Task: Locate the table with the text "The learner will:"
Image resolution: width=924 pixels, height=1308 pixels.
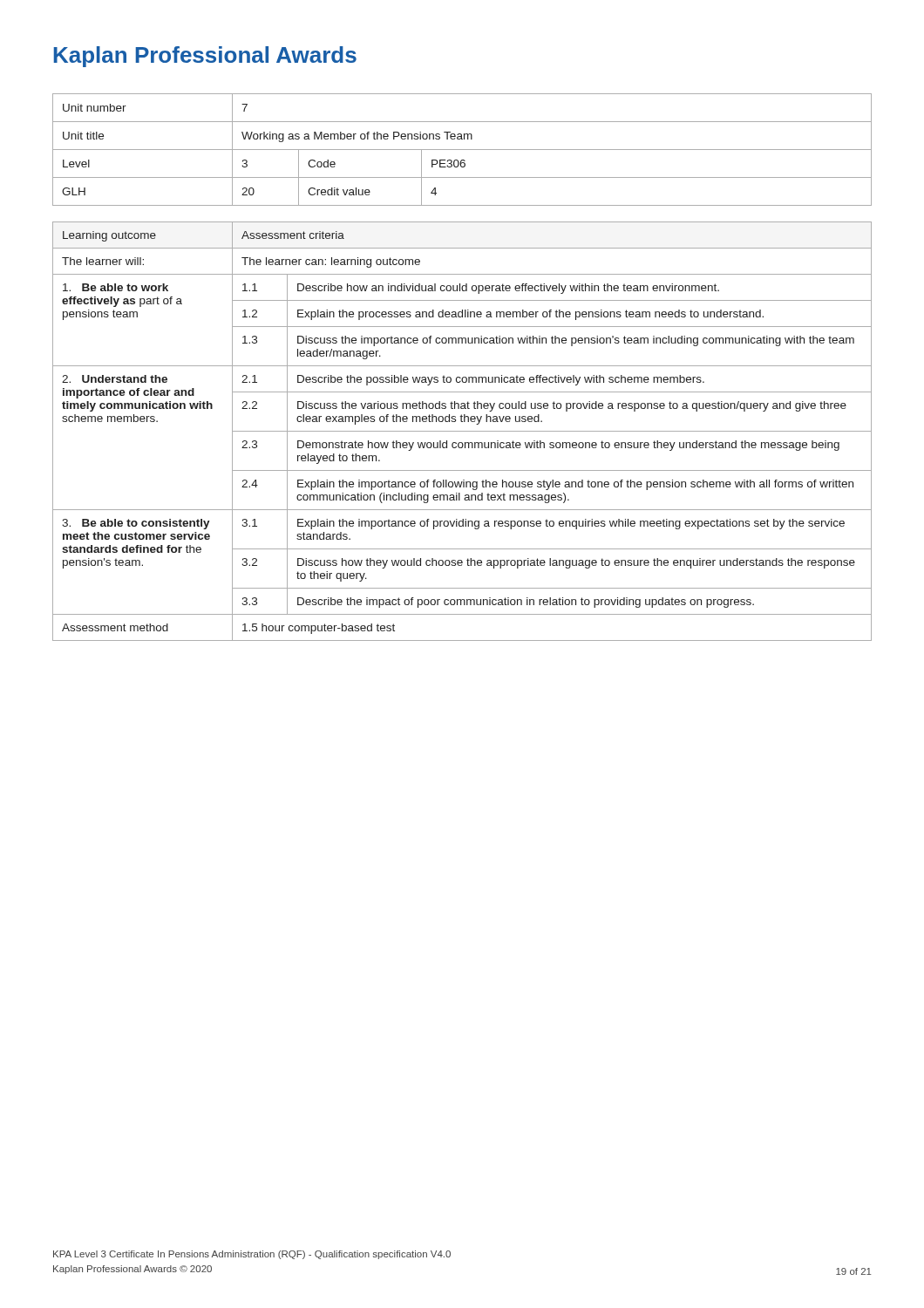Action: 462,431
